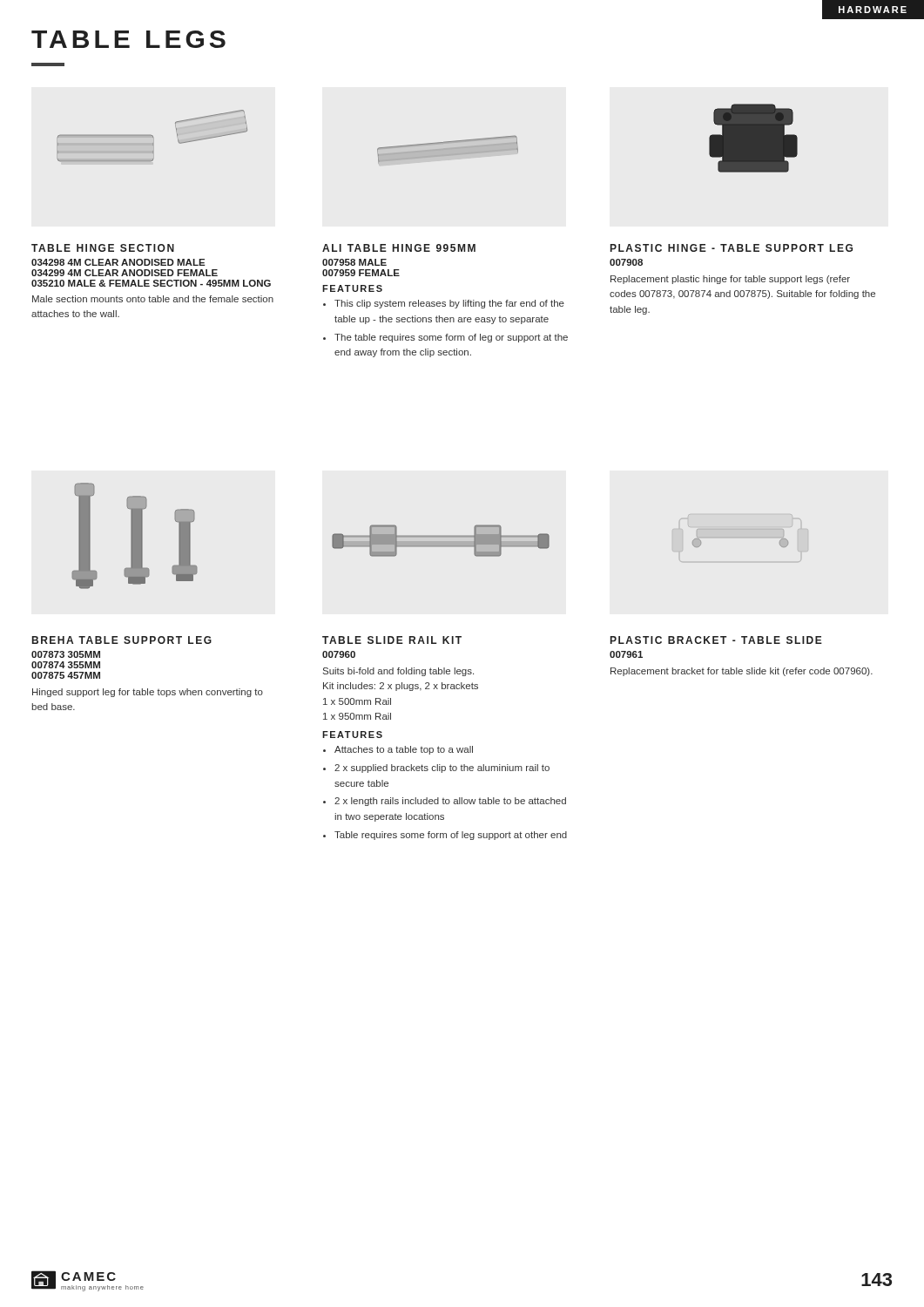This screenshot has height=1307, width=924.
Task: Select the section header with the text "TABLE HINGE SECTION"
Action: coord(103,248)
